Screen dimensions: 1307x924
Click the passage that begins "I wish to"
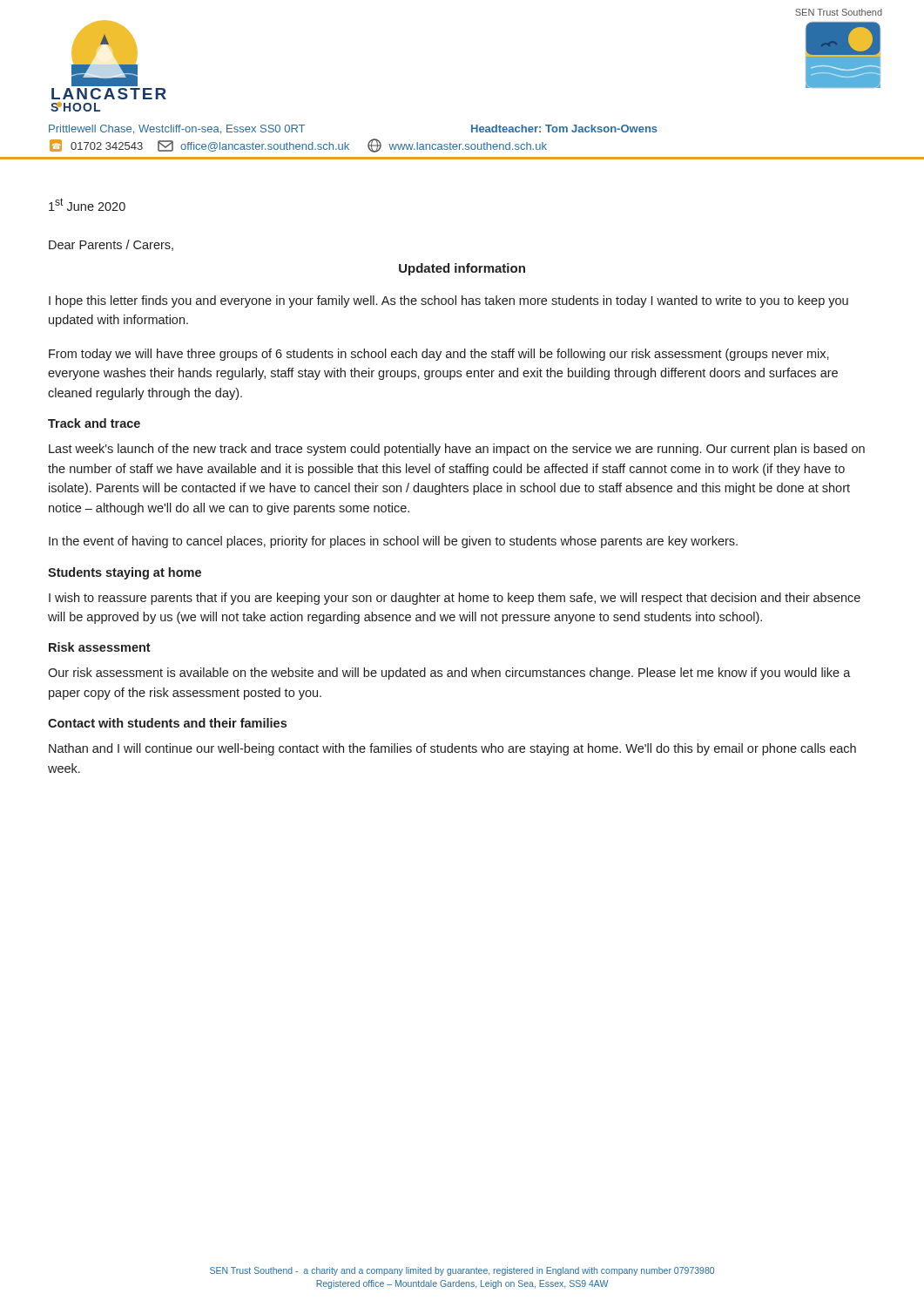coord(454,607)
